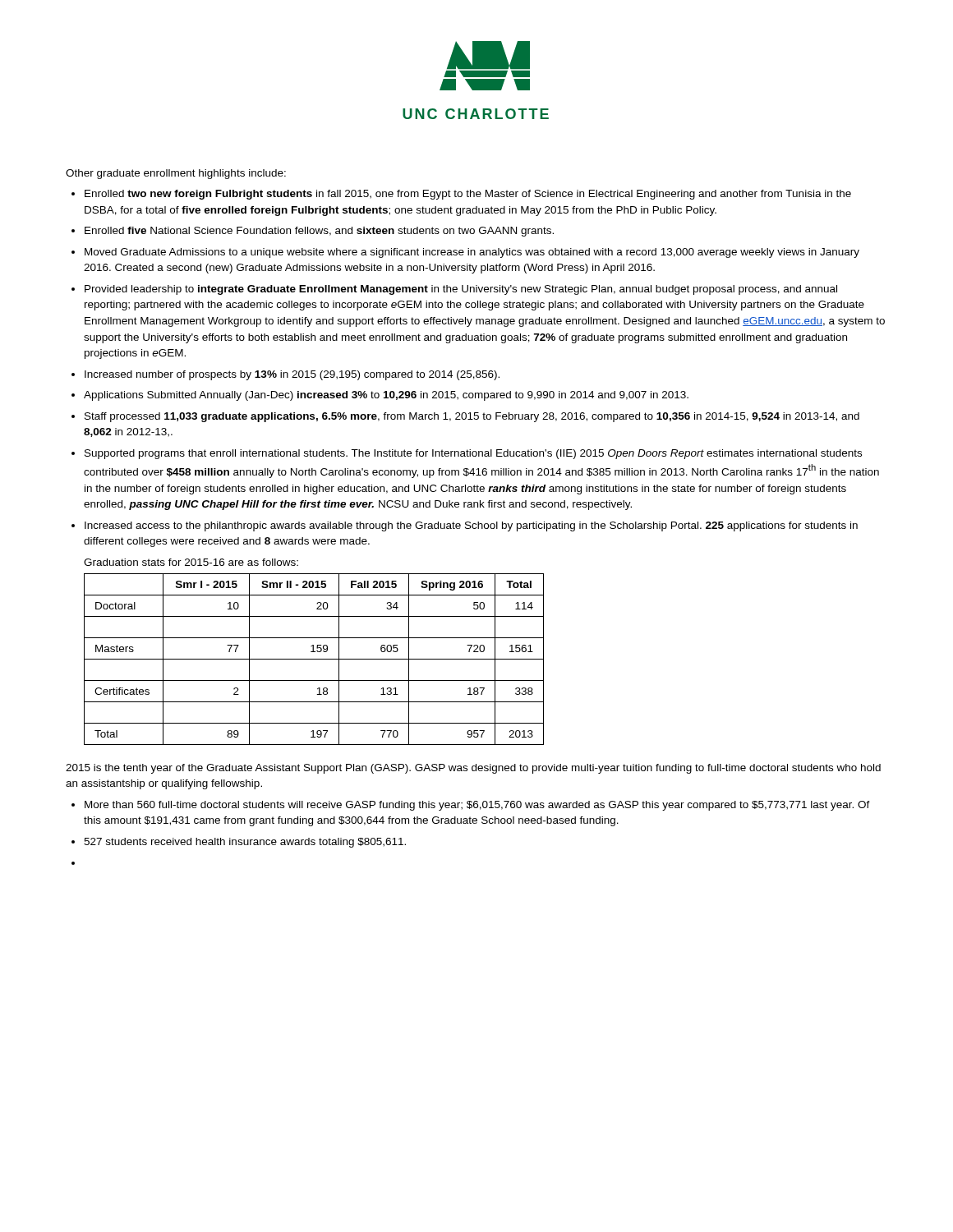Select the text that says "Graduation stats for 2015-16 are as follows:"

[191, 562]
